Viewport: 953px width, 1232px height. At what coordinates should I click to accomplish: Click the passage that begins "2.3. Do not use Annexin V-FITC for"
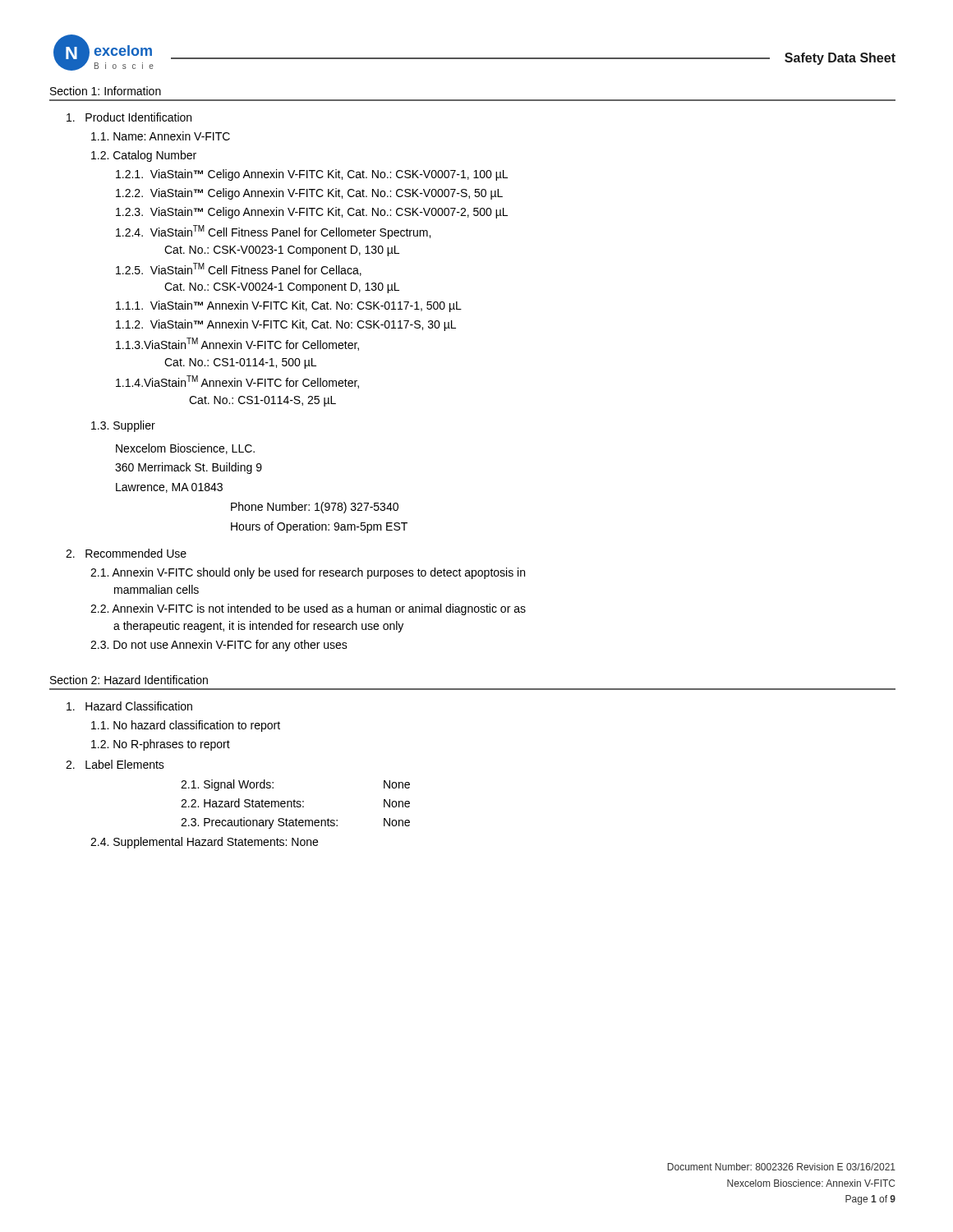pos(219,644)
